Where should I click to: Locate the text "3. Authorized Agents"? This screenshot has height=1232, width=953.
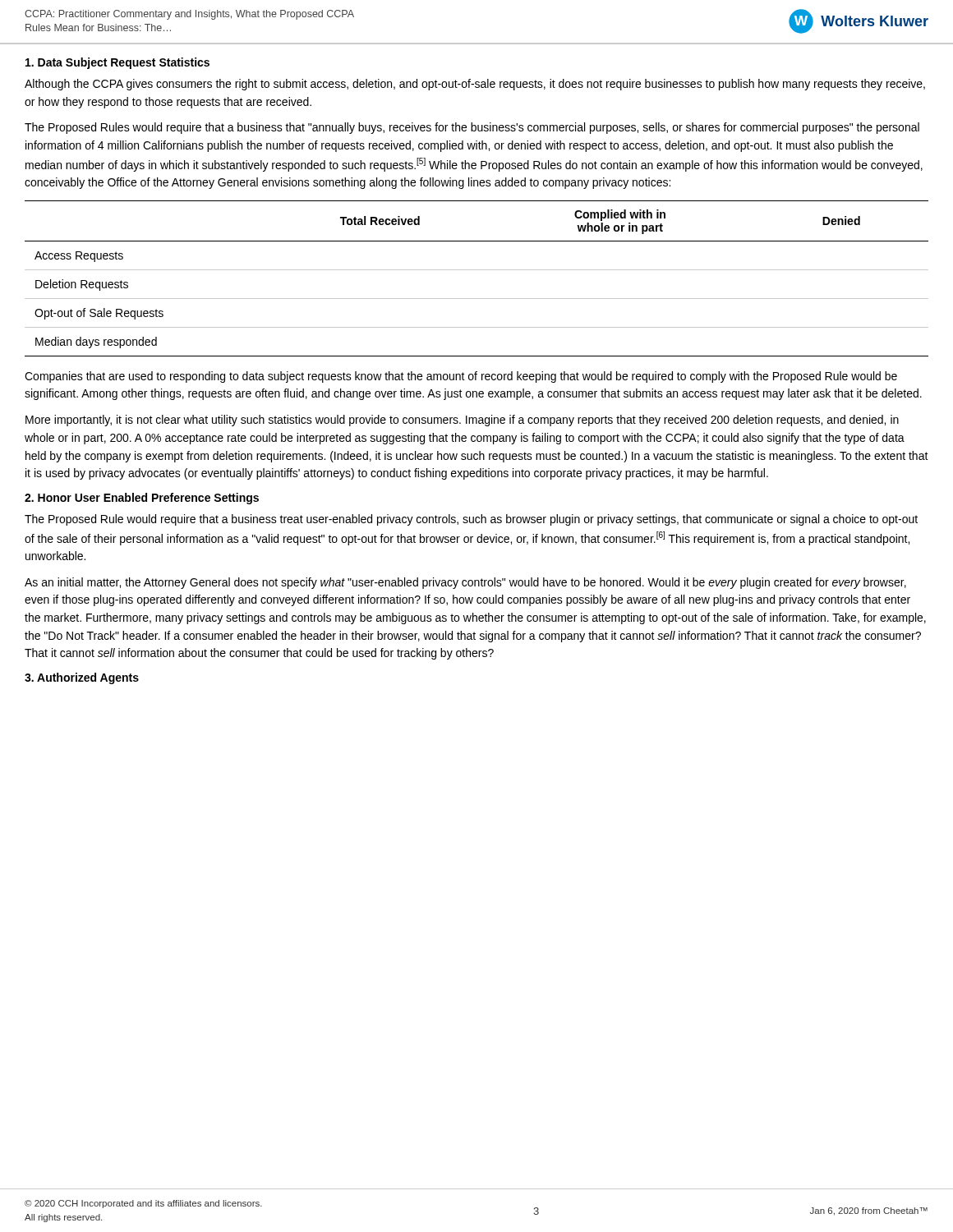coord(82,678)
